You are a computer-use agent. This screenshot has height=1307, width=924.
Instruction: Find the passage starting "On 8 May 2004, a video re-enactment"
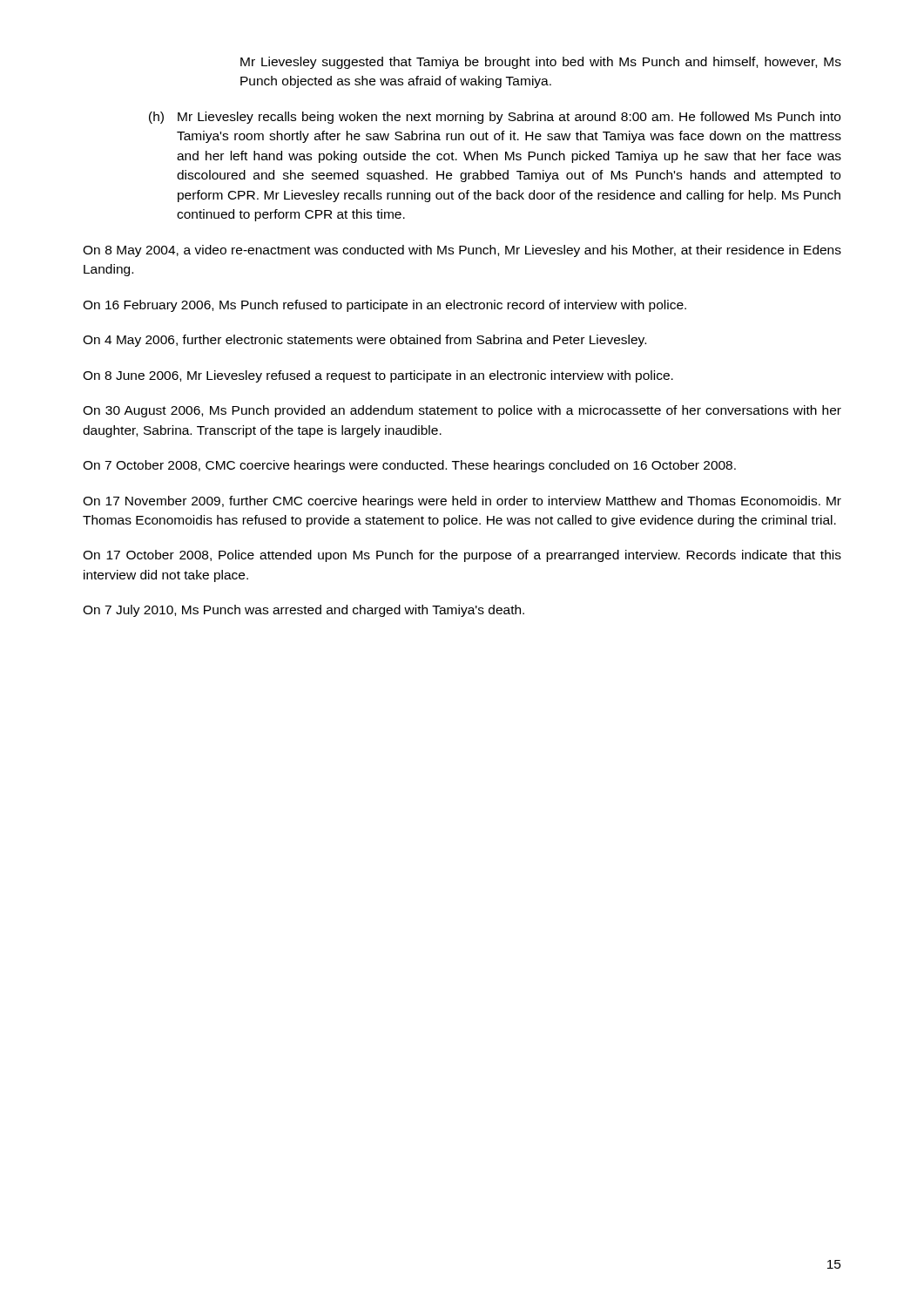pos(462,259)
